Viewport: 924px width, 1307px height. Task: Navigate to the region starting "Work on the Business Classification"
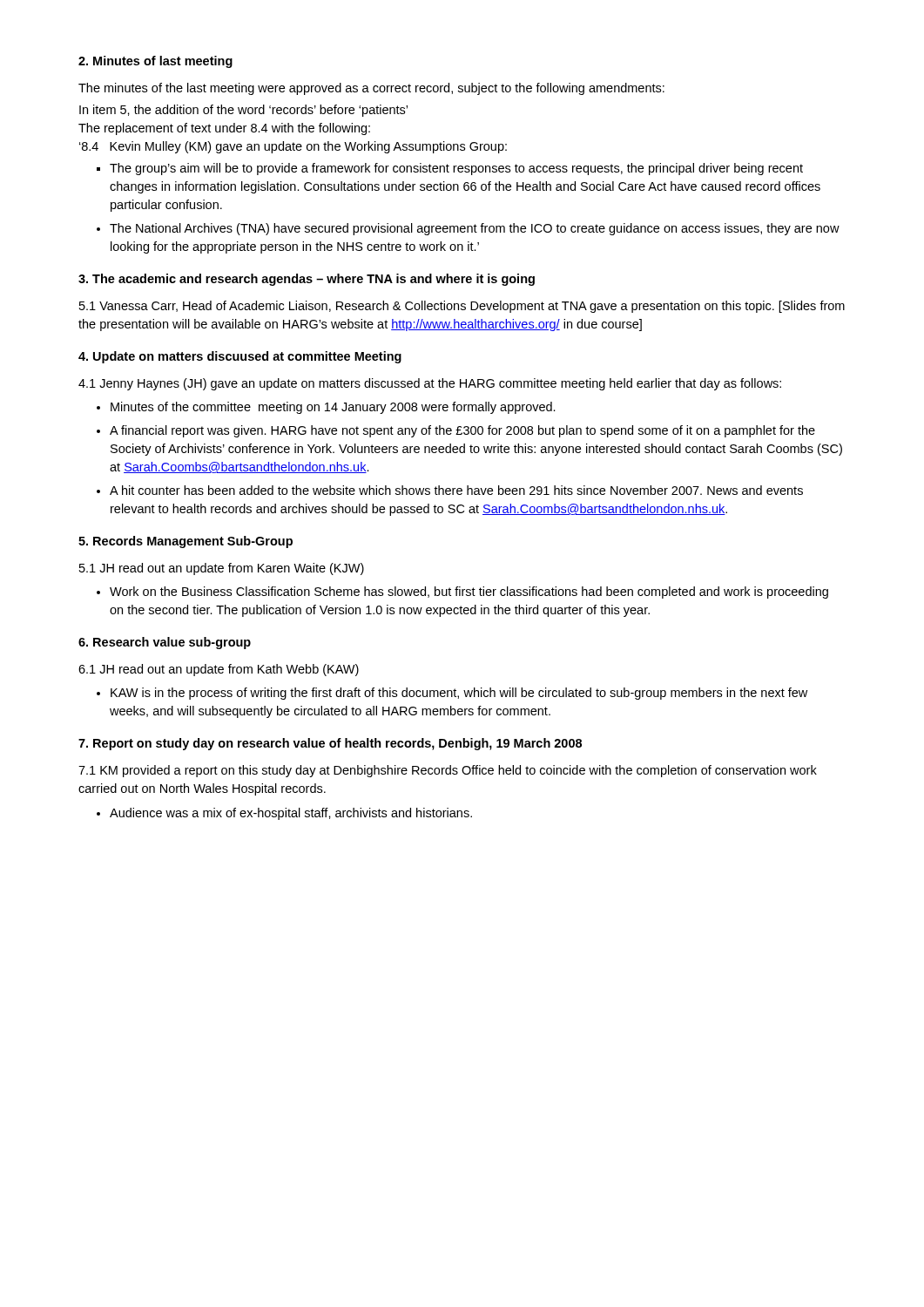tap(469, 601)
